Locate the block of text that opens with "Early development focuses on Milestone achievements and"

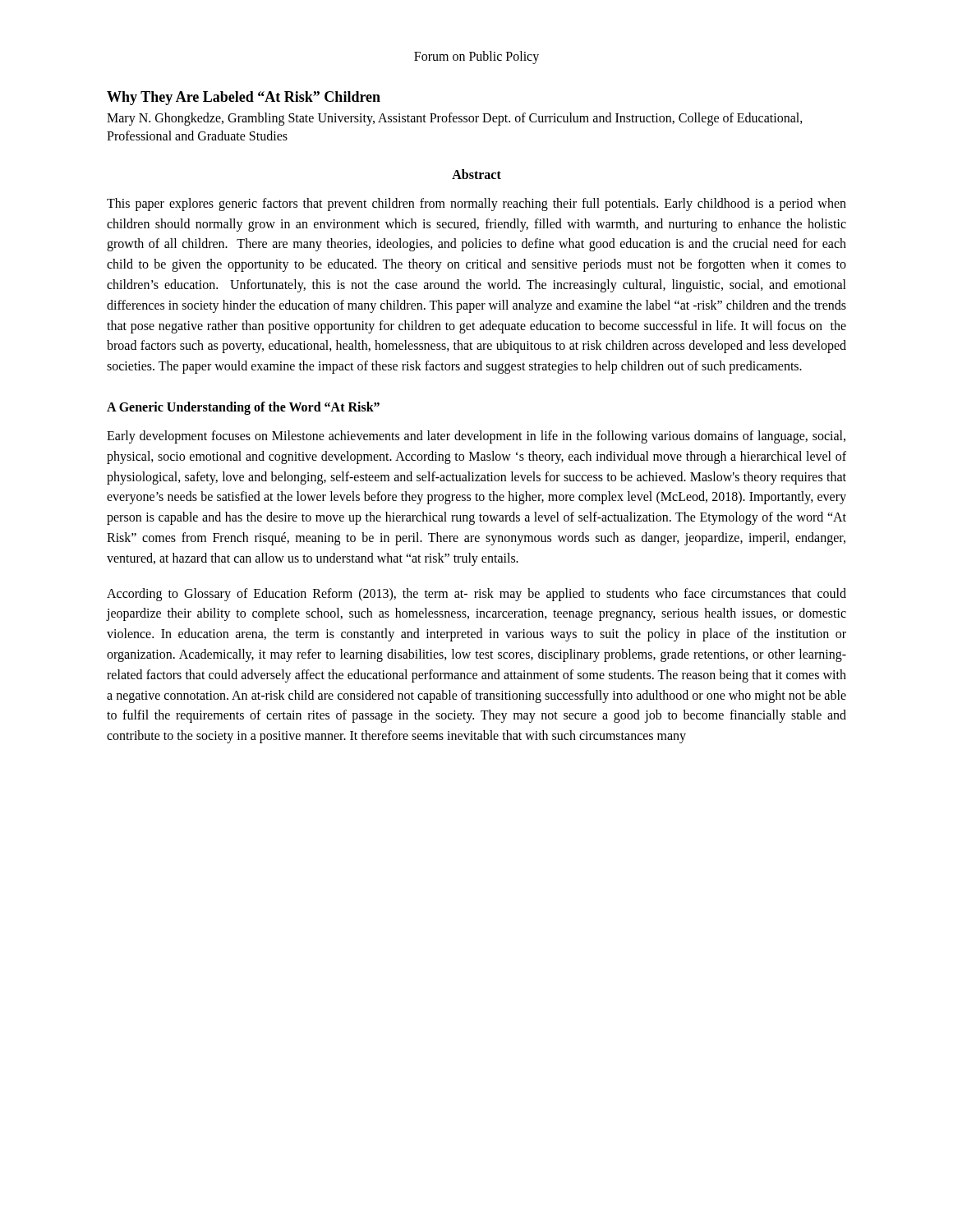(476, 497)
